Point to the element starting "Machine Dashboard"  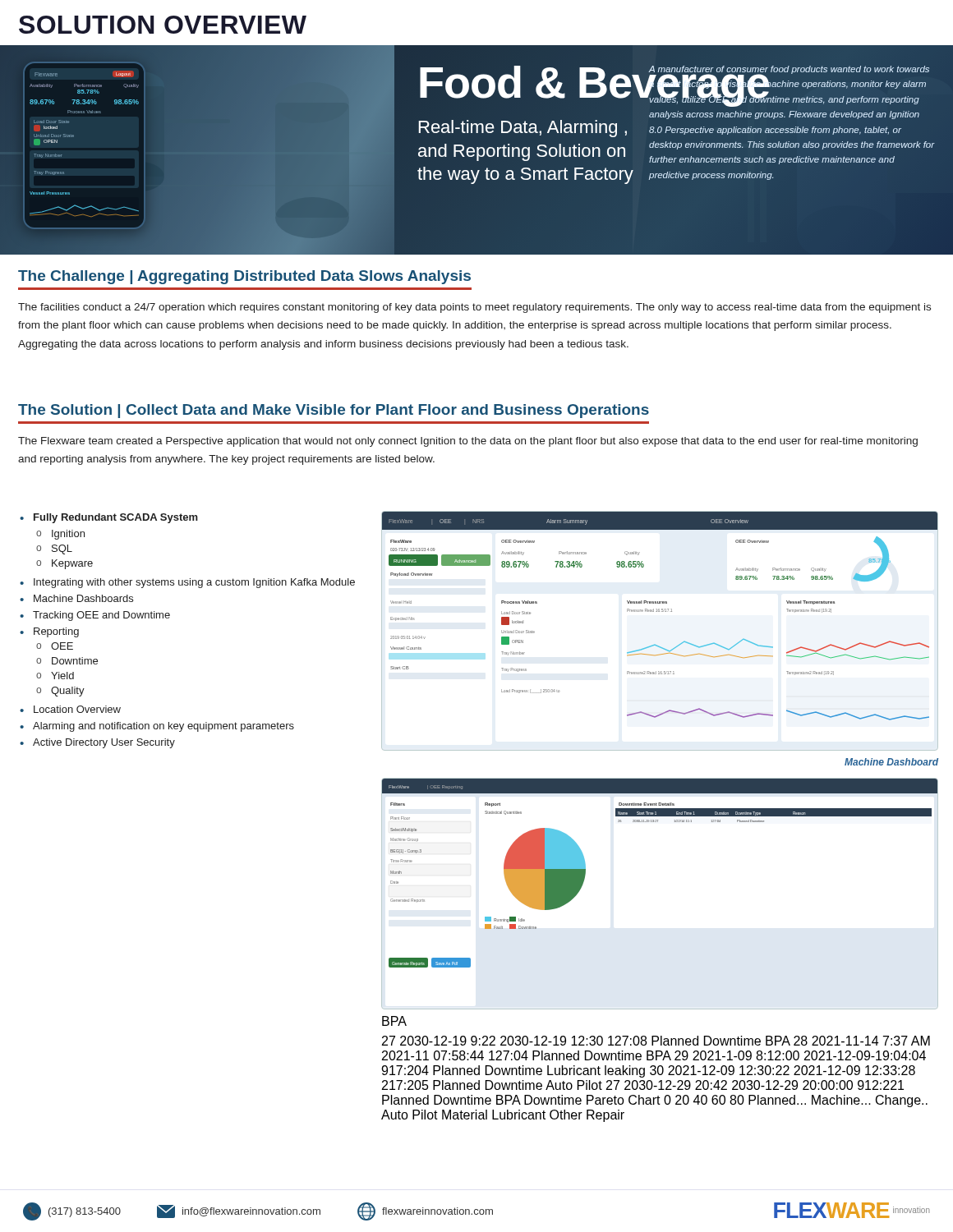[891, 762]
